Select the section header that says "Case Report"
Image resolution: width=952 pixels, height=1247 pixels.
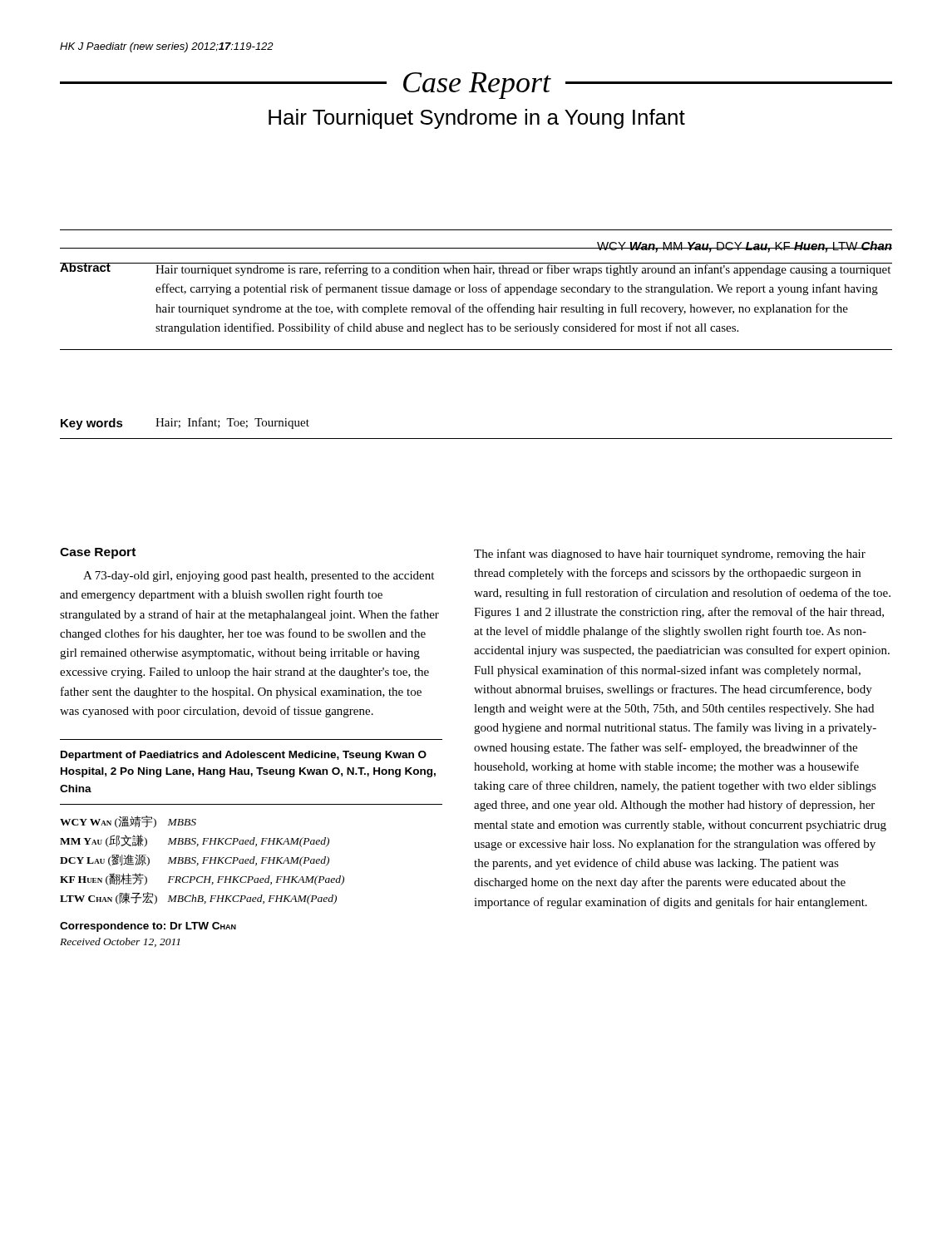(x=98, y=552)
